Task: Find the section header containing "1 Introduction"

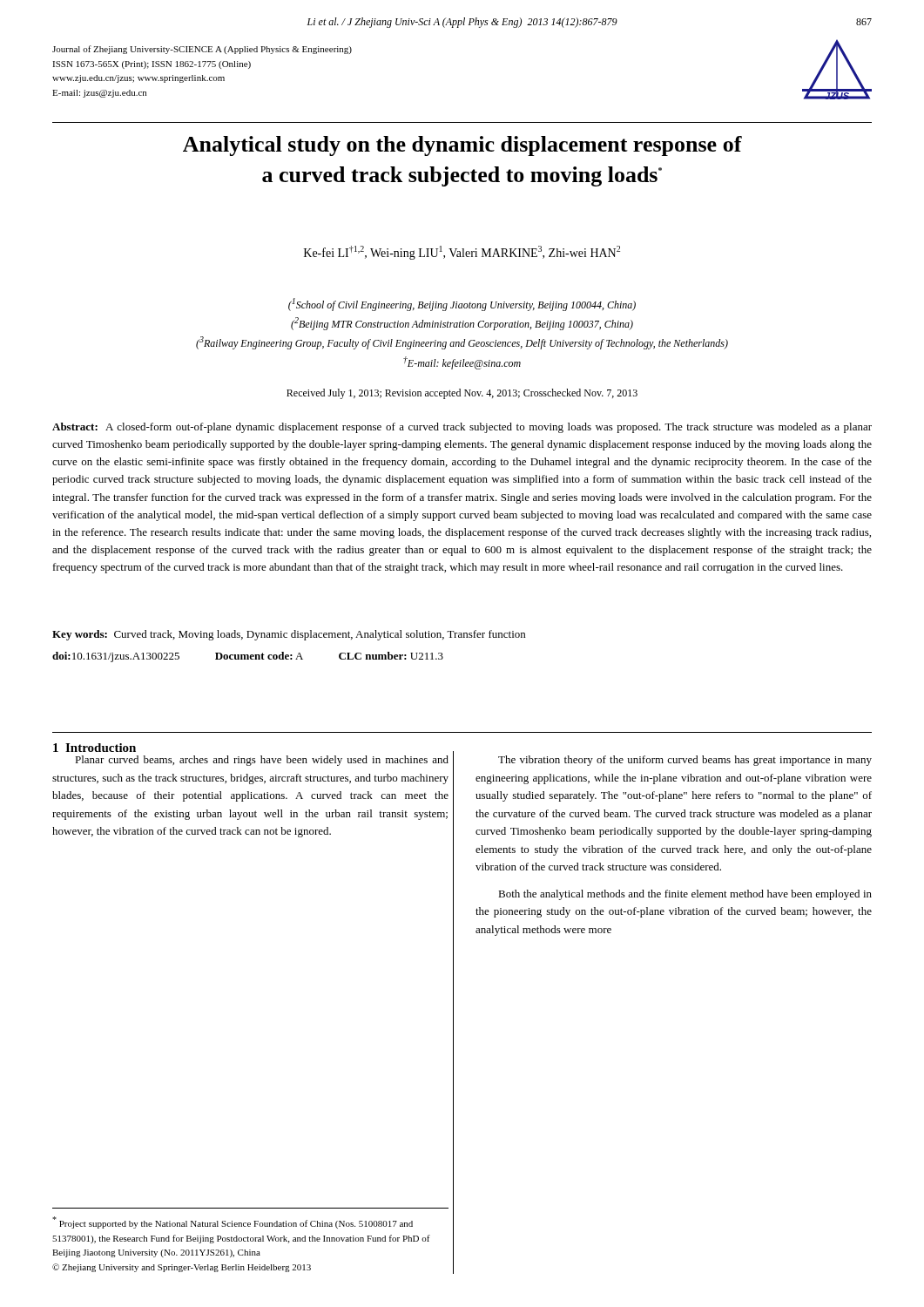Action: [x=94, y=748]
